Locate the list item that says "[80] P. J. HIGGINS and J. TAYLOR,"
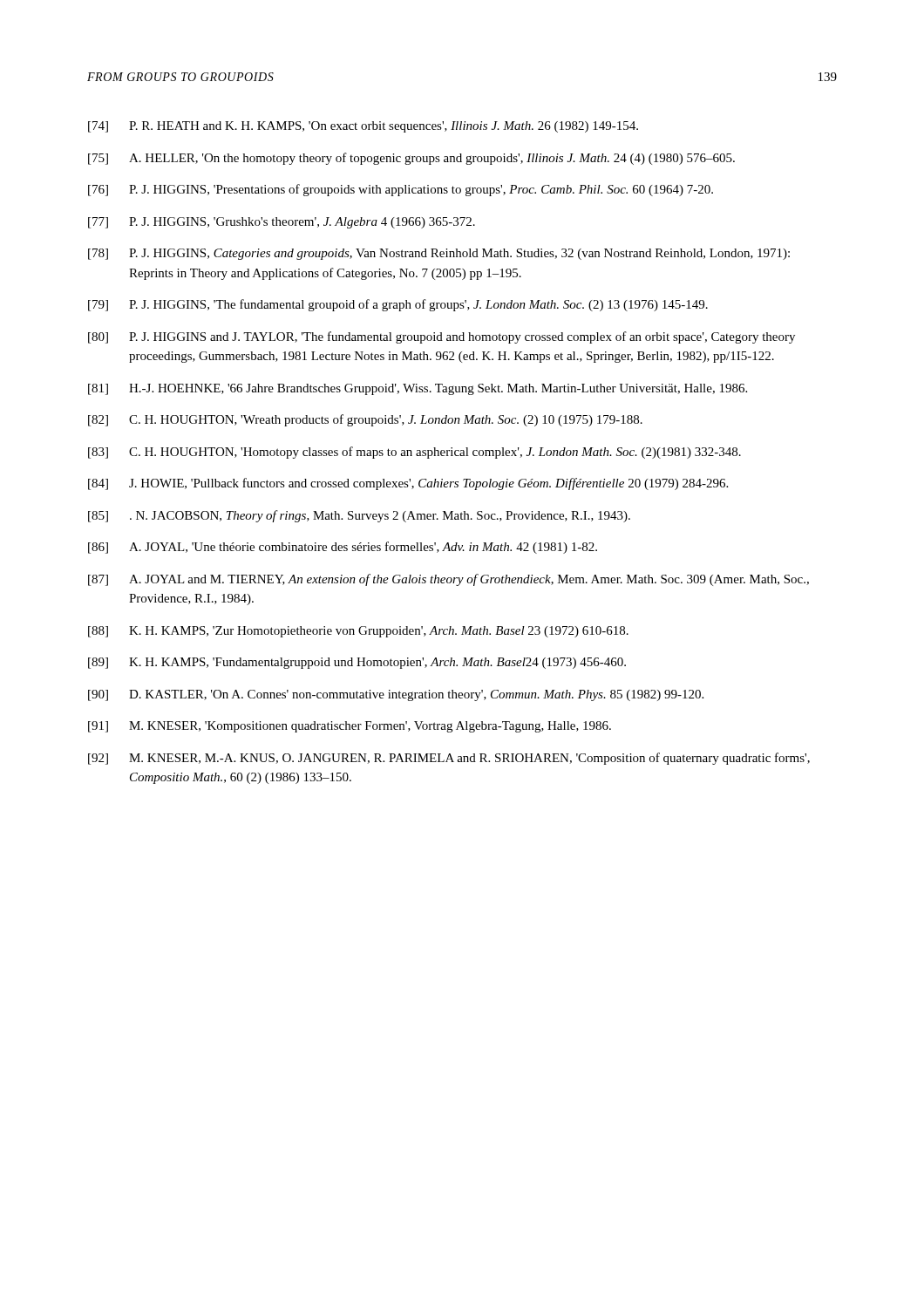This screenshot has width=924, height=1308. click(462, 346)
